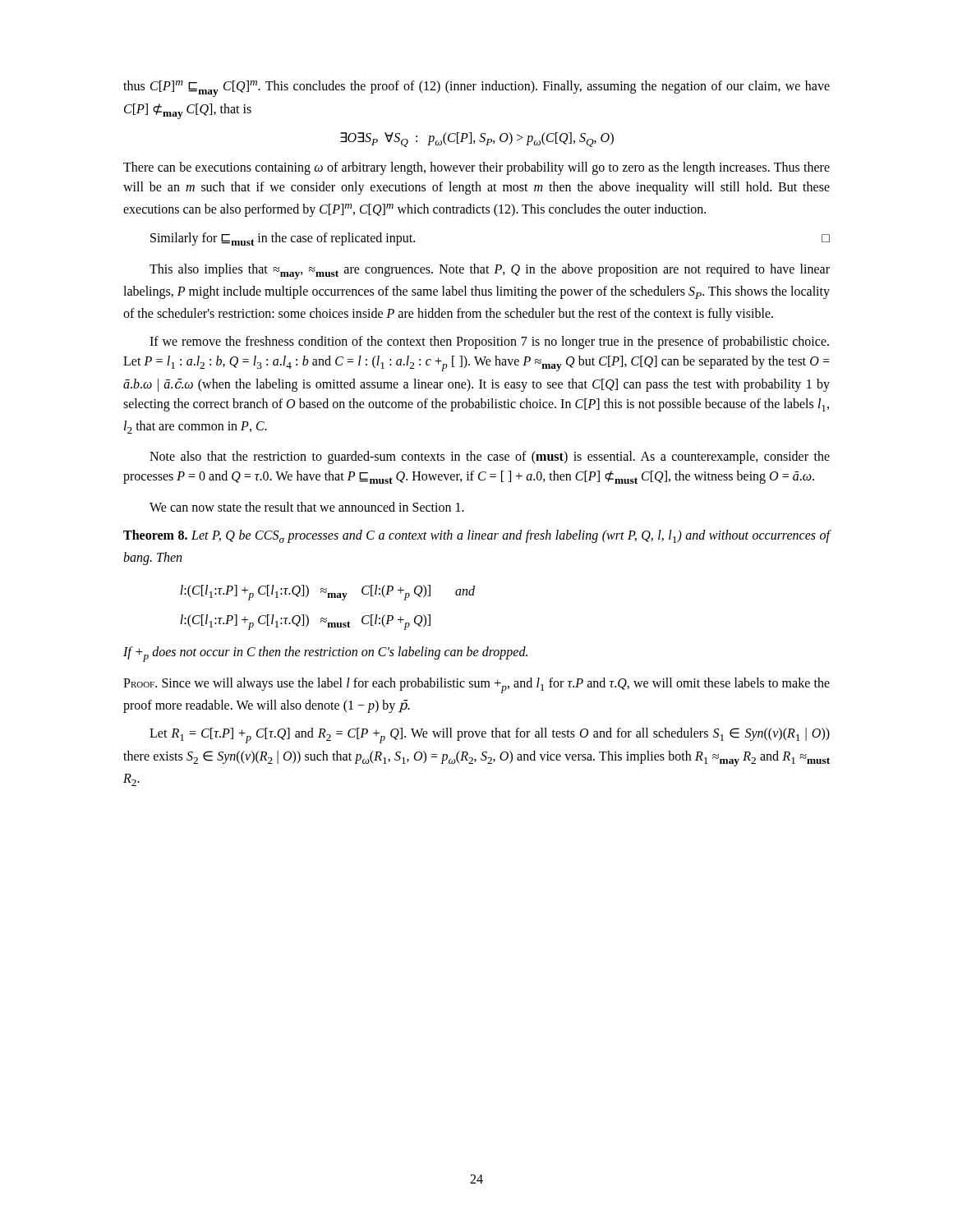The height and width of the screenshot is (1232, 953).
Task: Navigate to the text block starting "Theorem 8. Let P, Q be"
Action: tap(476, 547)
